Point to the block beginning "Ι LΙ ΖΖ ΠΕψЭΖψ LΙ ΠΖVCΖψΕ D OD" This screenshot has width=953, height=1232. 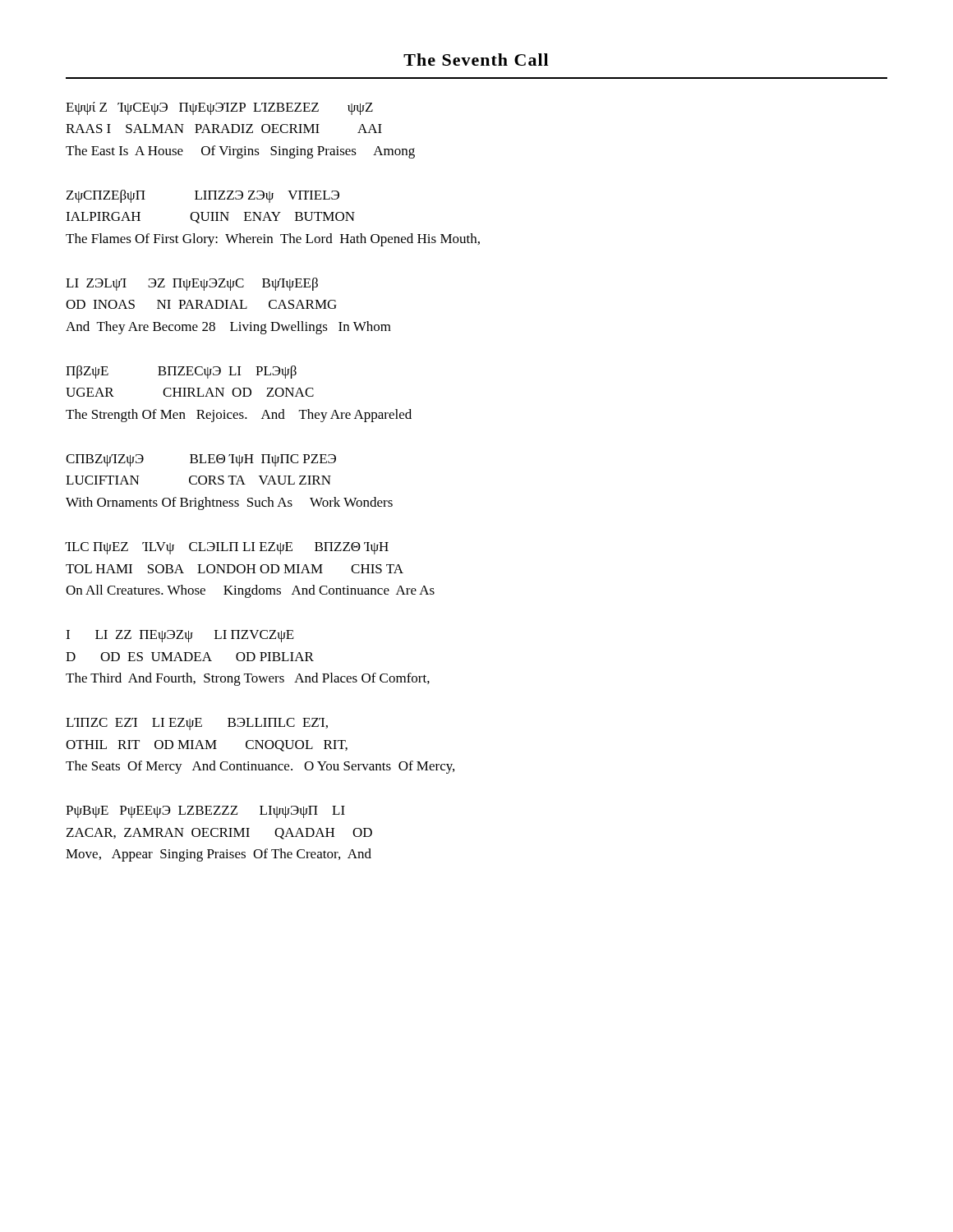pos(180,636)
